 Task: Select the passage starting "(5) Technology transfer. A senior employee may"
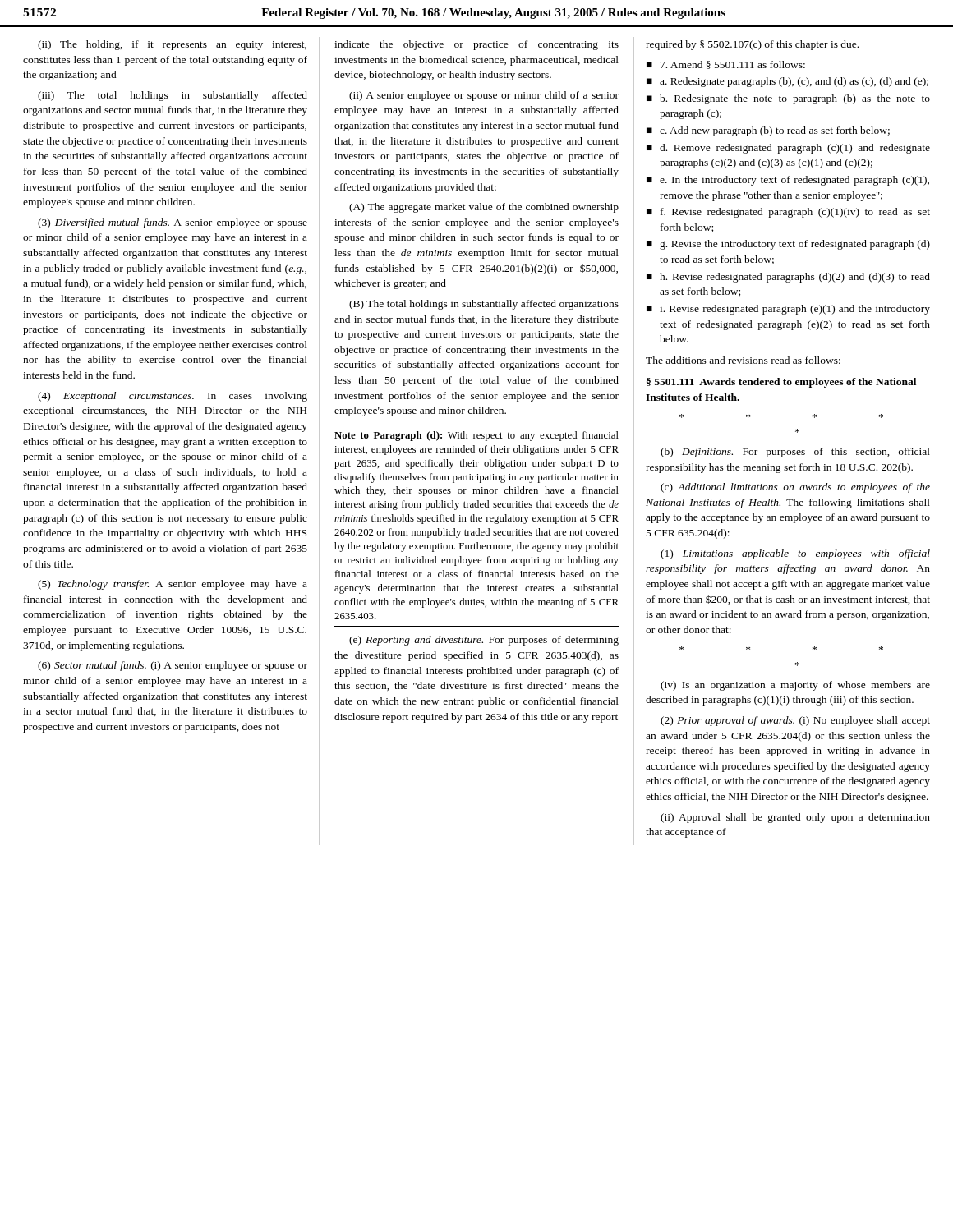tap(165, 614)
